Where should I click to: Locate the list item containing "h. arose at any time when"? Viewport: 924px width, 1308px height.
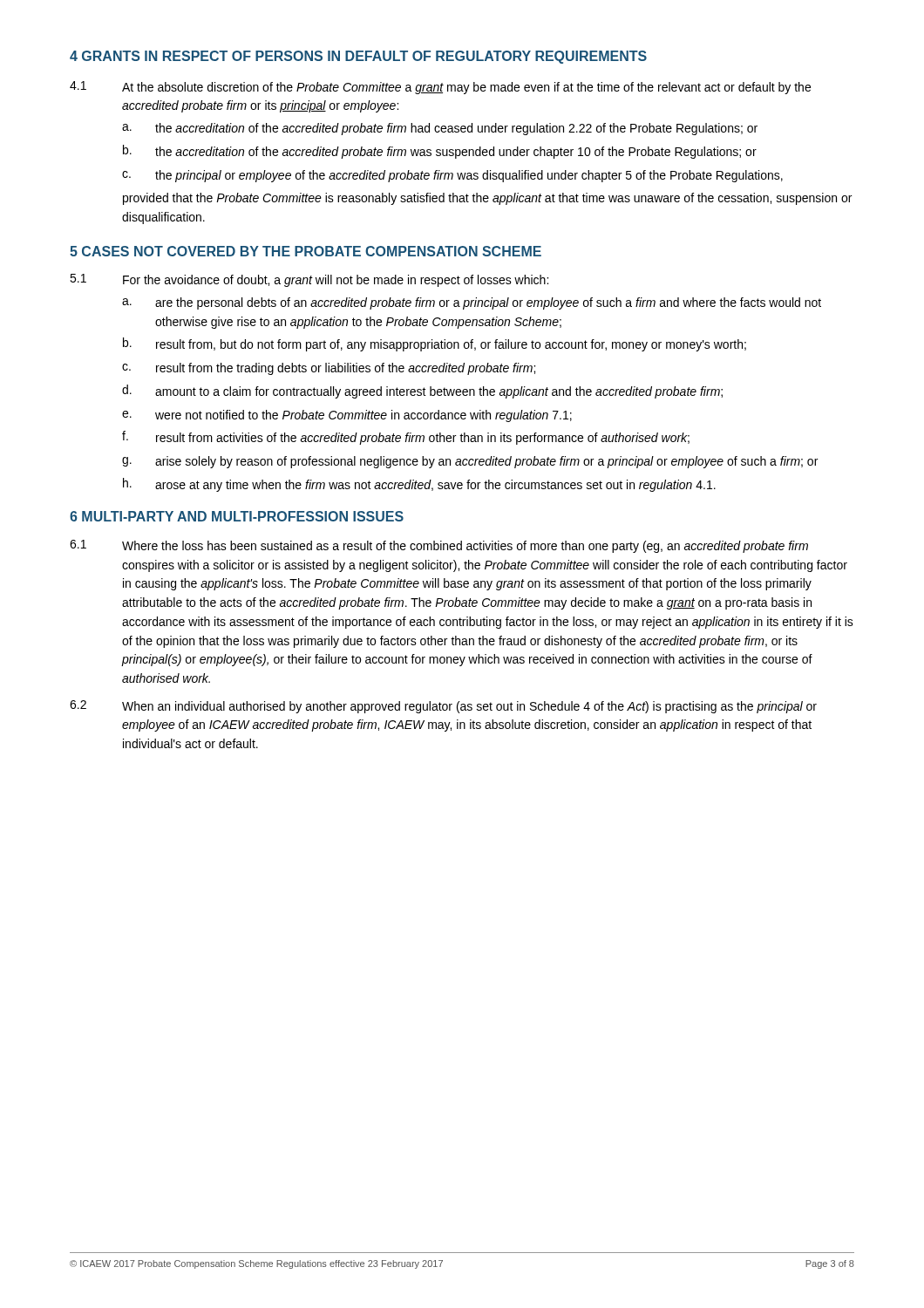click(x=488, y=485)
